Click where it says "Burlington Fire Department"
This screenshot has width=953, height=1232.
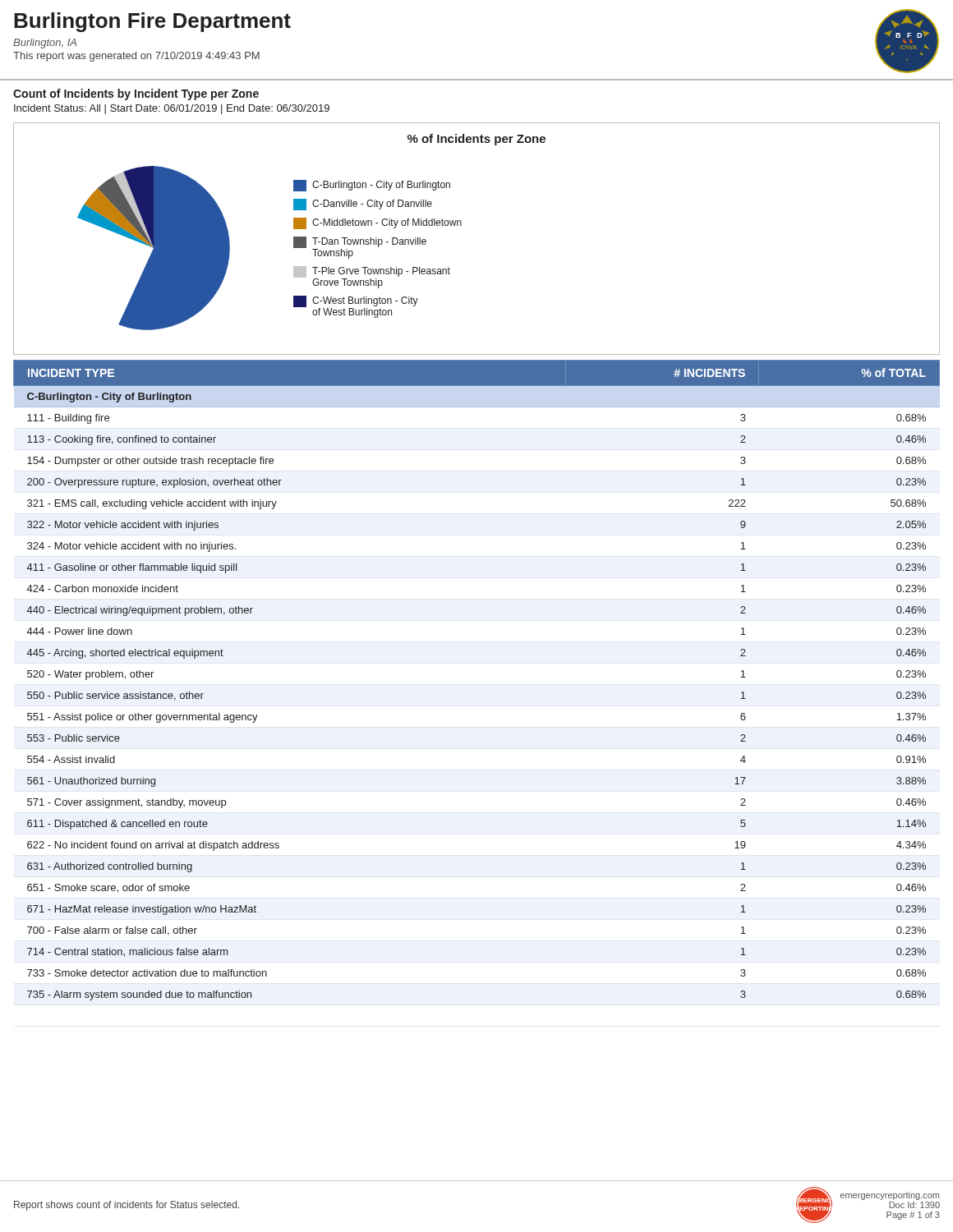click(x=152, y=21)
